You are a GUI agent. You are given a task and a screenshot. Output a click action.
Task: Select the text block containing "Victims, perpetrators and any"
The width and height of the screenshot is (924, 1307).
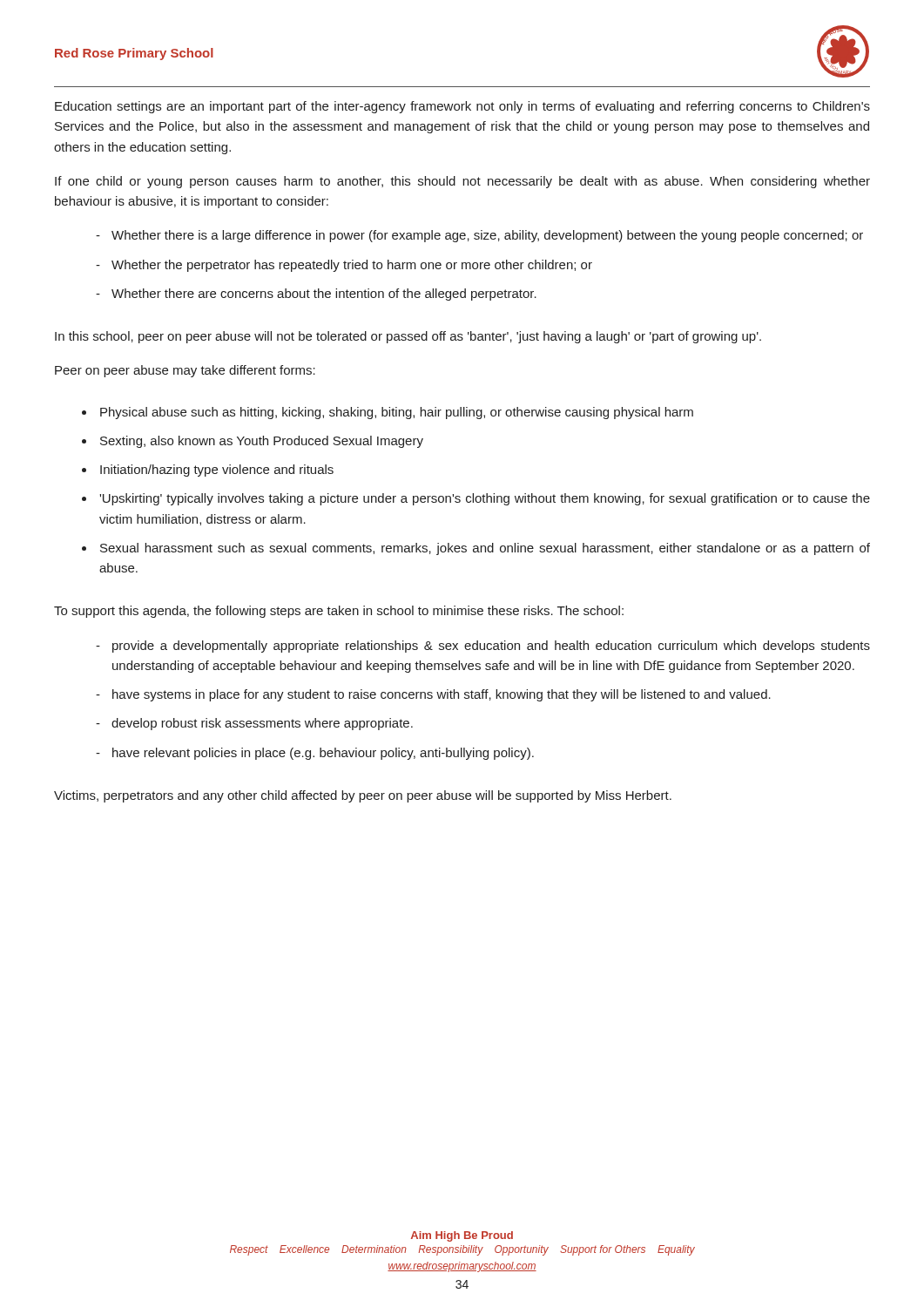click(363, 795)
